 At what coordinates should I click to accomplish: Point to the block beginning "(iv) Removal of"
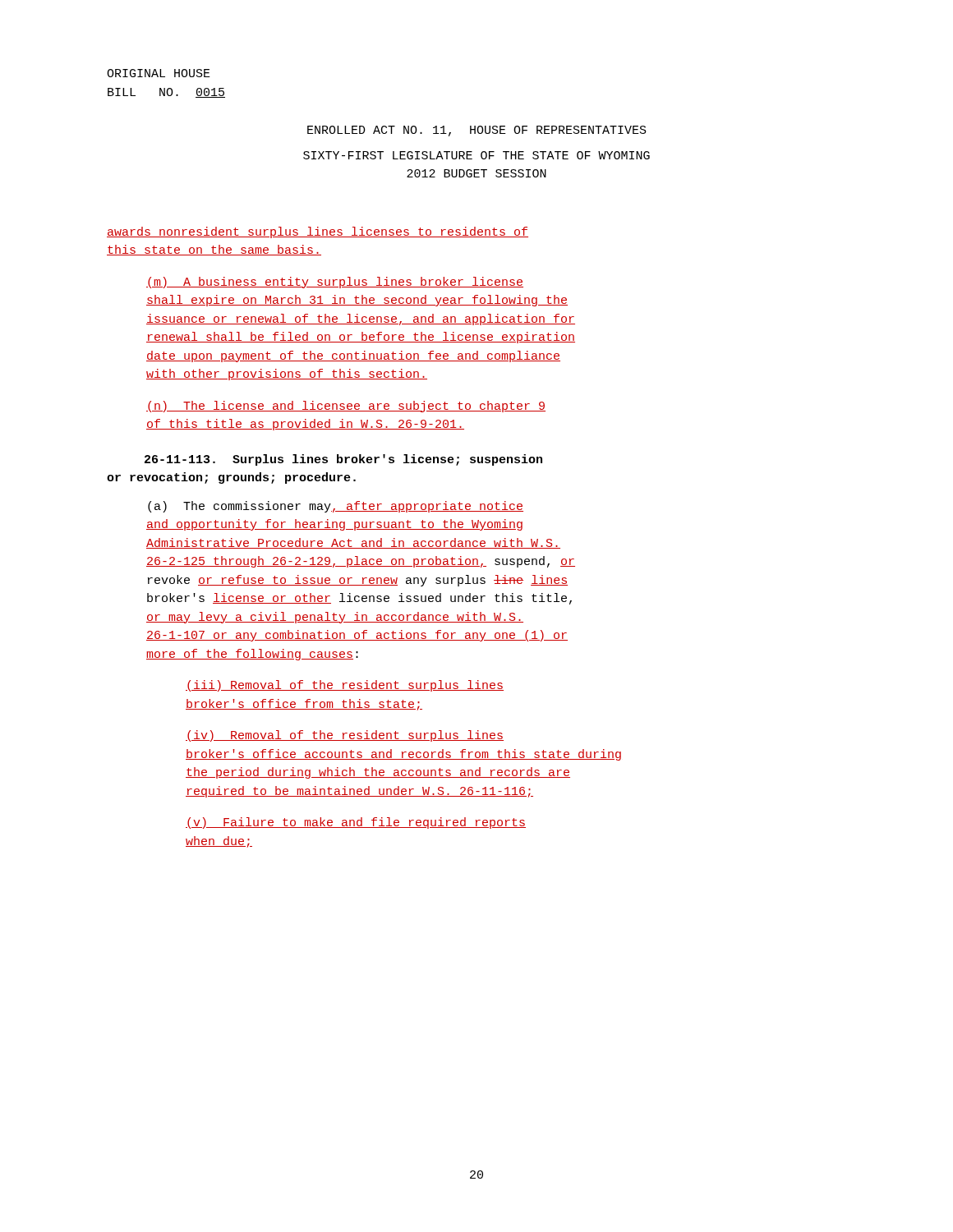coord(404,764)
